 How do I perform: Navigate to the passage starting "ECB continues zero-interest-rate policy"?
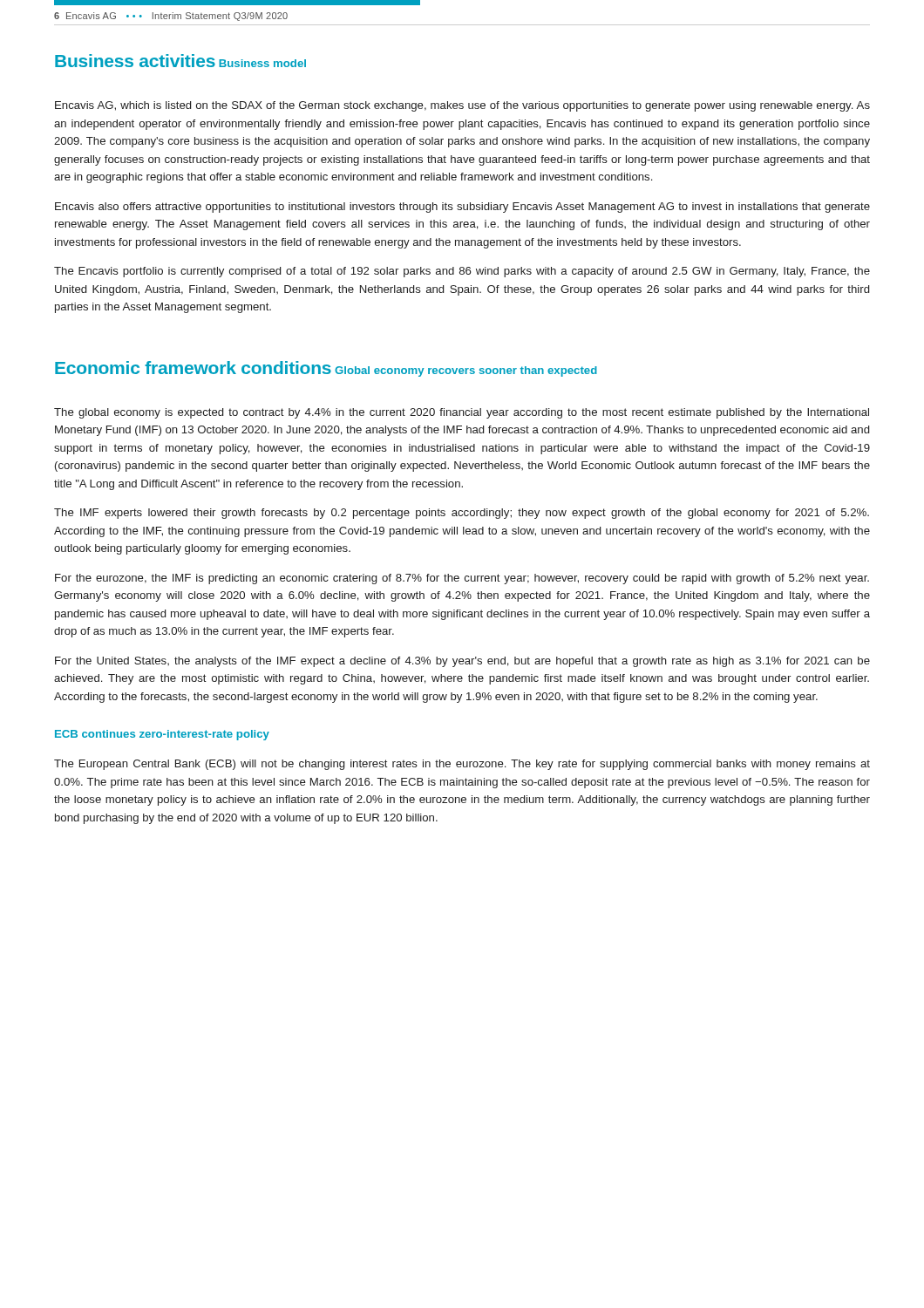pyautogui.click(x=162, y=734)
